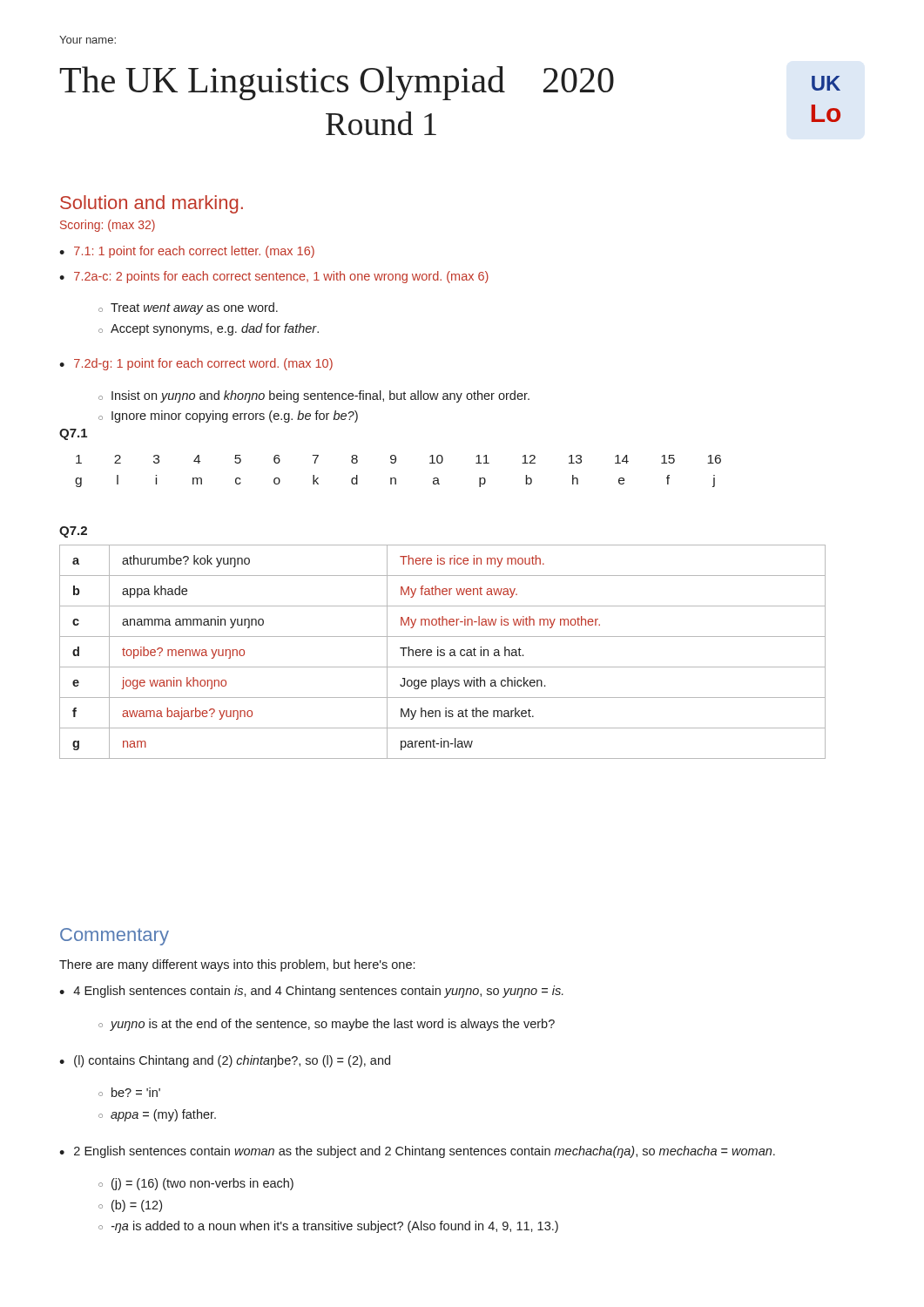Find "Solution and marking. Scoring: (max 32)" on this page

click(x=152, y=212)
